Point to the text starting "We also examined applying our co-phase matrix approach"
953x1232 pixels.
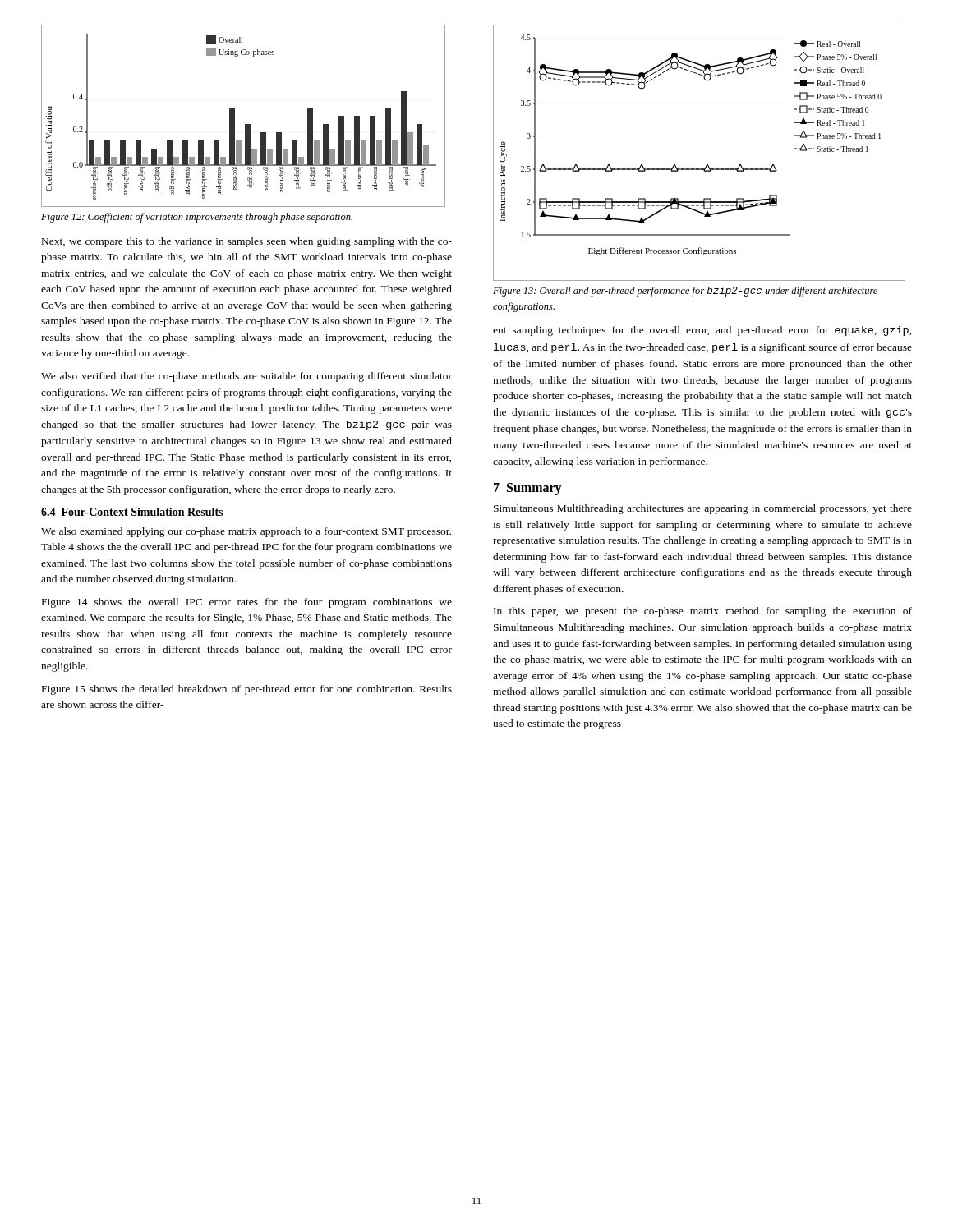tap(246, 555)
